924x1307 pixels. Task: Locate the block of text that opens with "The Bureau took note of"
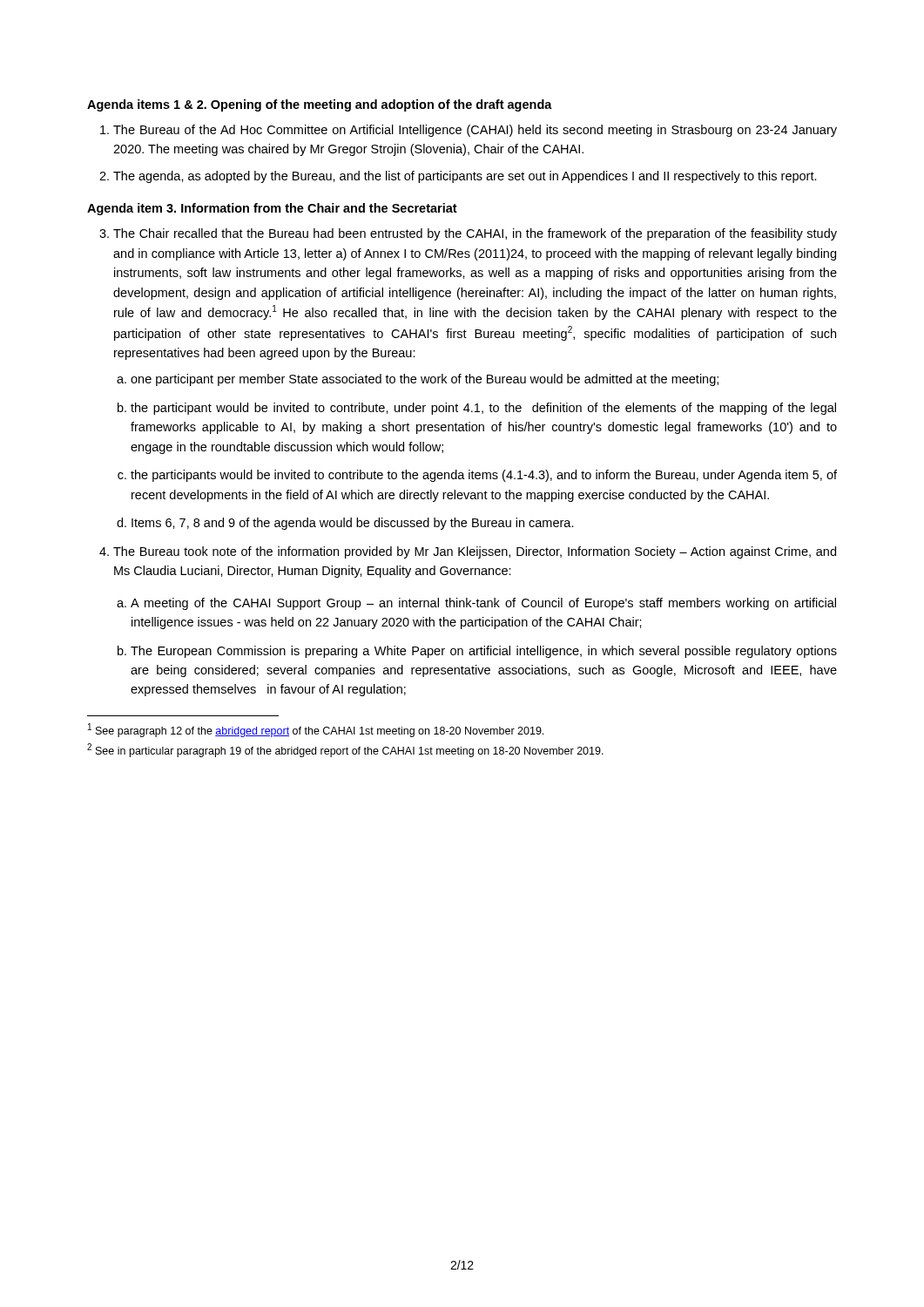coord(475,622)
